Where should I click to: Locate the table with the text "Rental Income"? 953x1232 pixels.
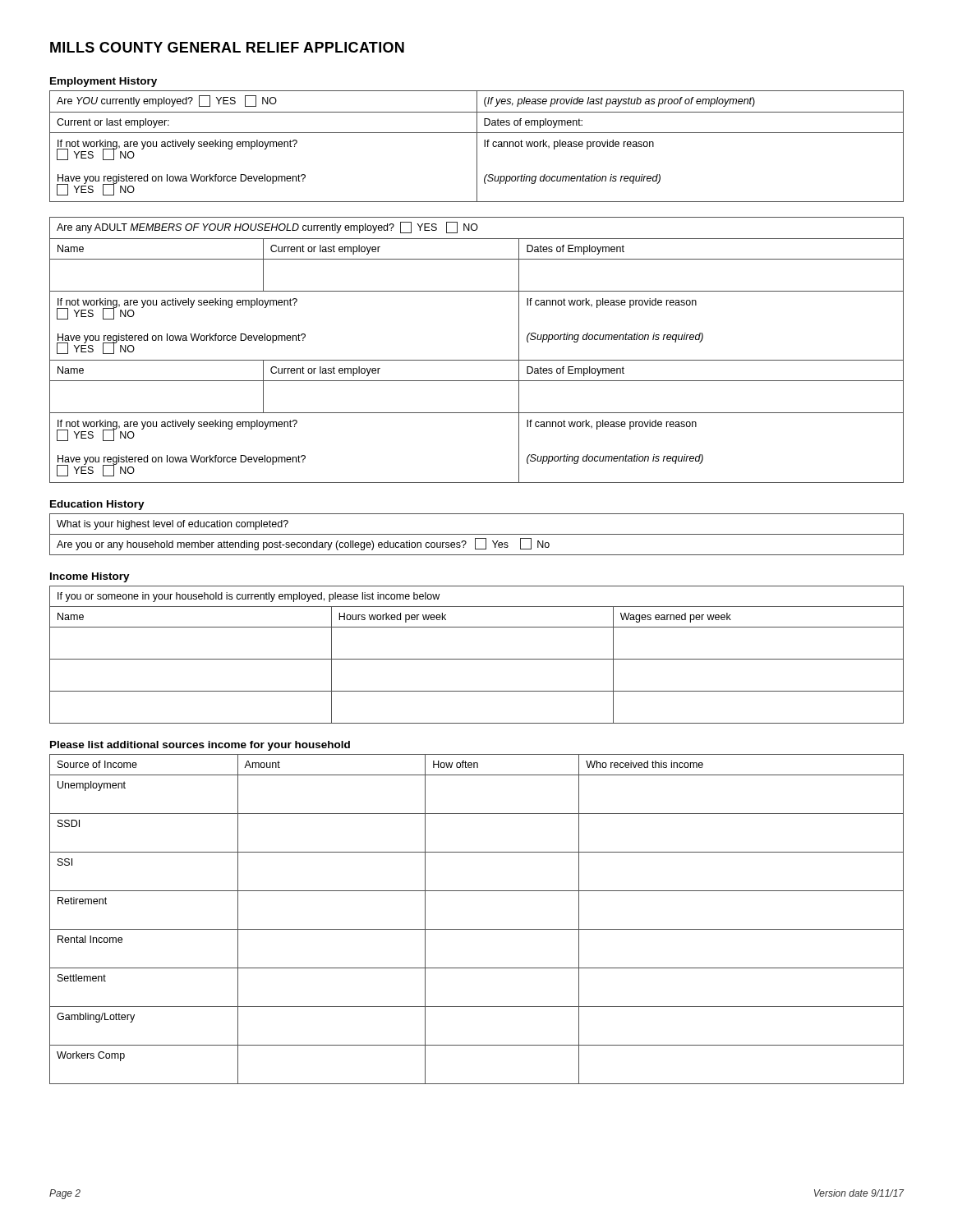click(476, 919)
